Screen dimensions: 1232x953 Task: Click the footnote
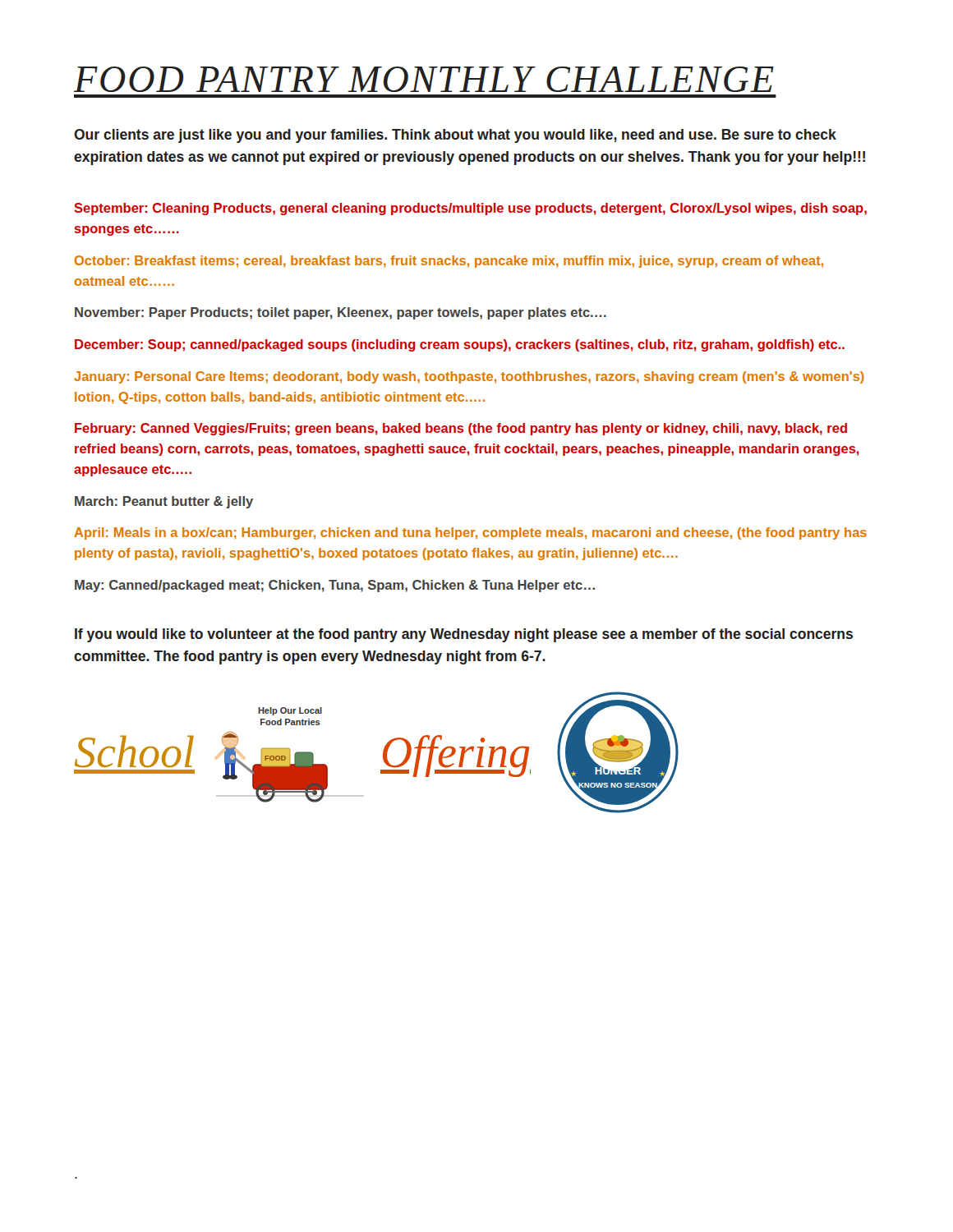coord(76,1174)
